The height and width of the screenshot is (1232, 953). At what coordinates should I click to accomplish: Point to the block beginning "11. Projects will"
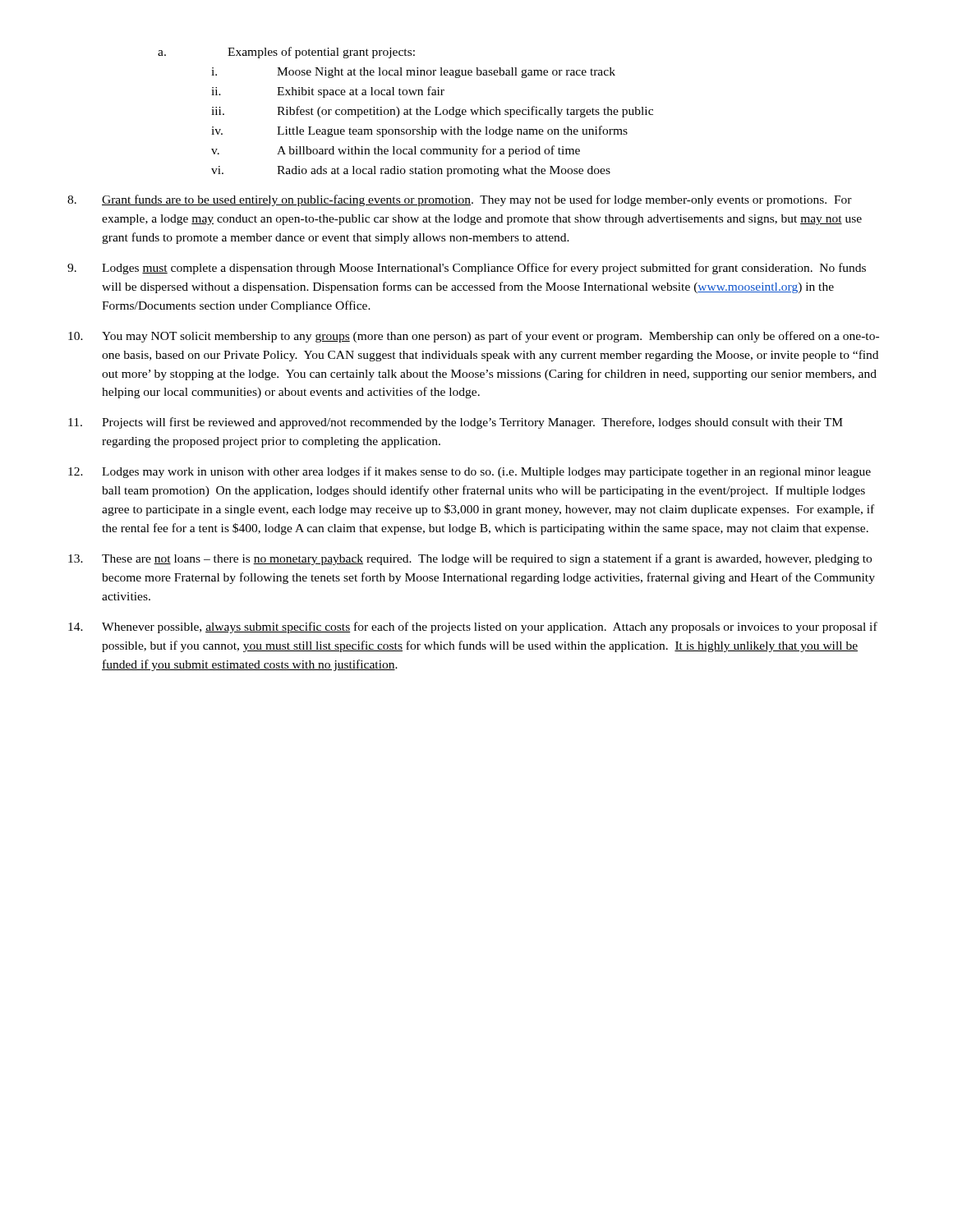coord(476,432)
